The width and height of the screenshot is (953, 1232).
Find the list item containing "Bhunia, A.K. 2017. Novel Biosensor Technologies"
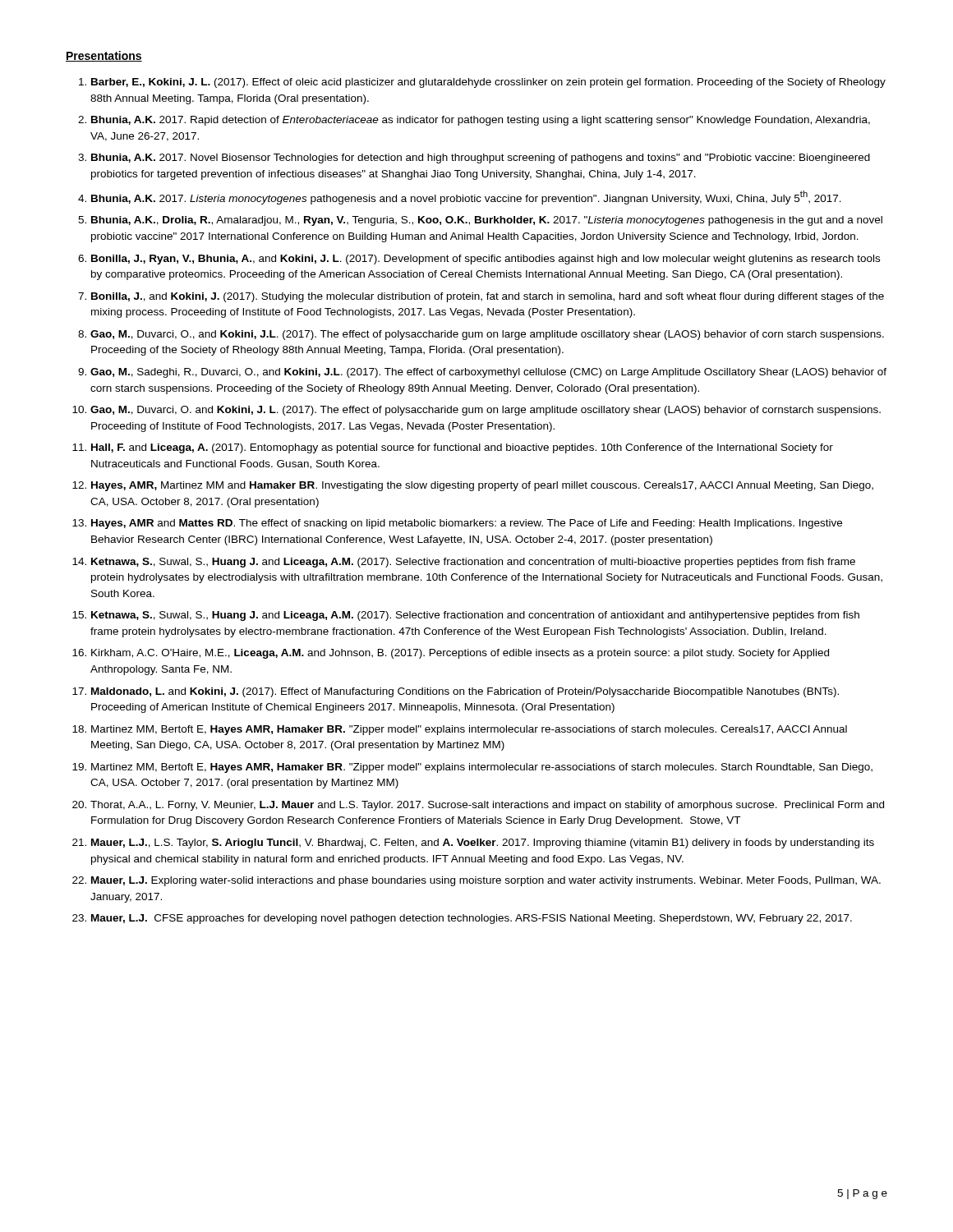(480, 166)
